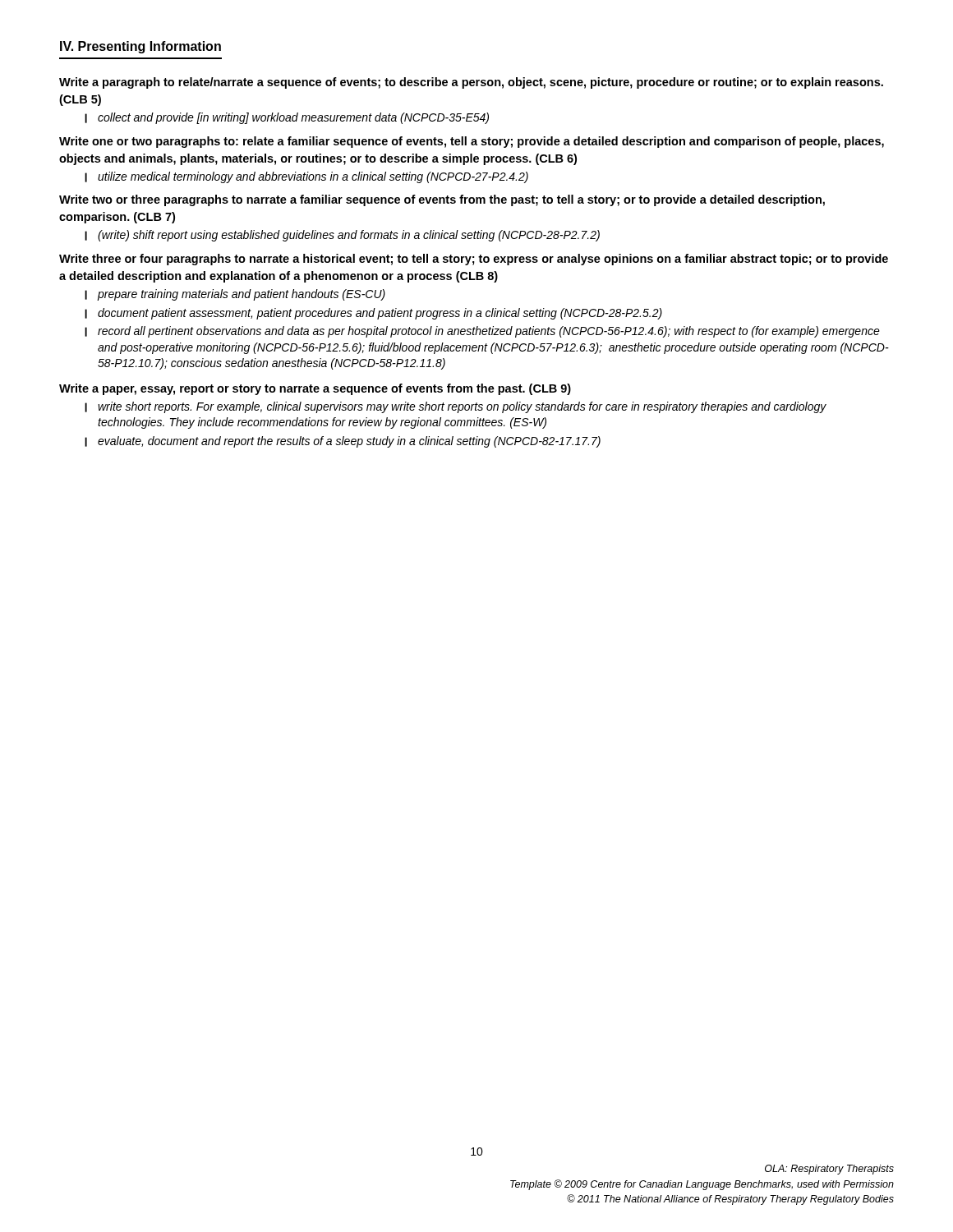Click on the list item that says "❙ (write) shift report using established guidelines"

pyautogui.click(x=341, y=236)
